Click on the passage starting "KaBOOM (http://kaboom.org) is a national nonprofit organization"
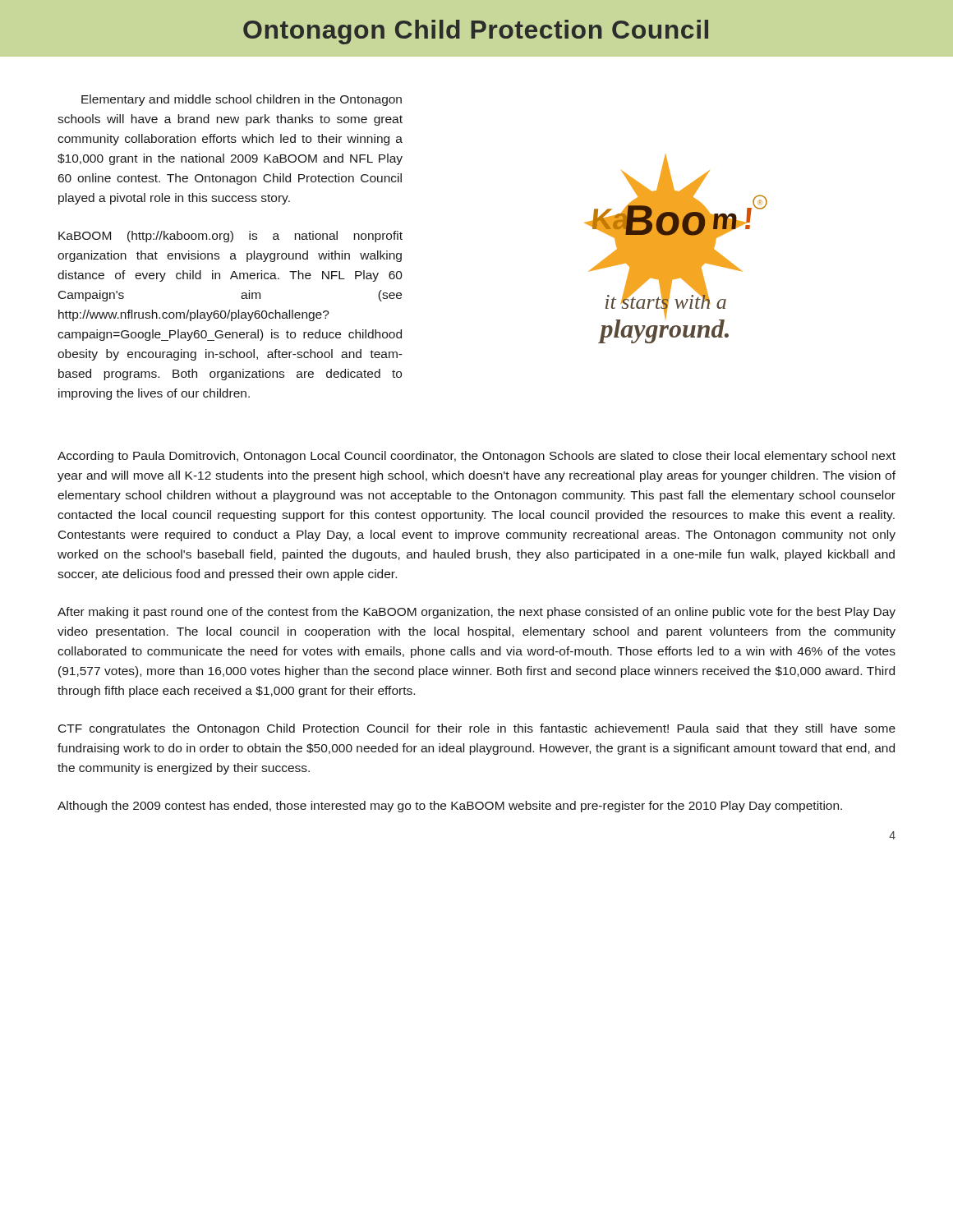 point(230,314)
